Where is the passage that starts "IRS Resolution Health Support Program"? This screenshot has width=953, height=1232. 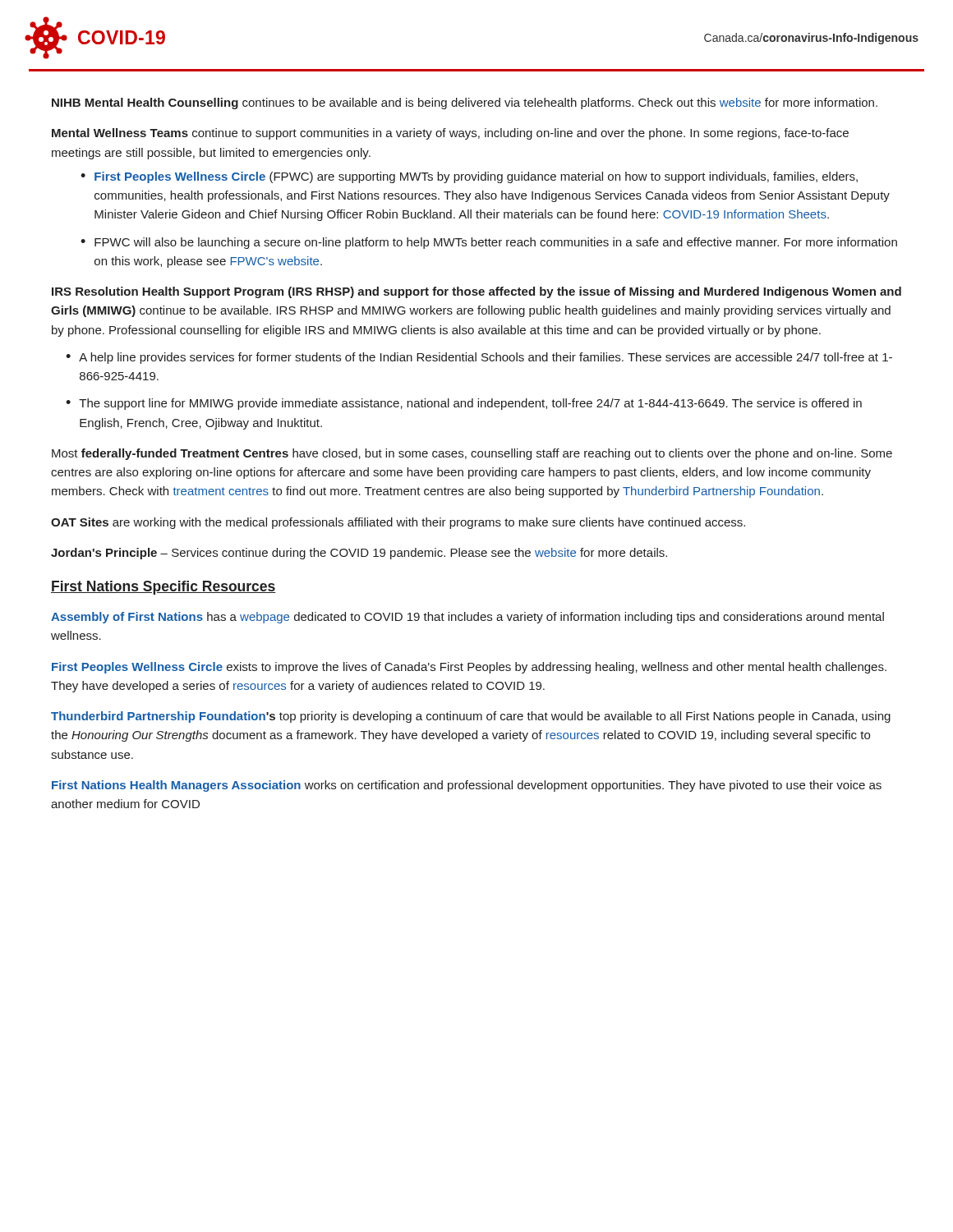476,310
